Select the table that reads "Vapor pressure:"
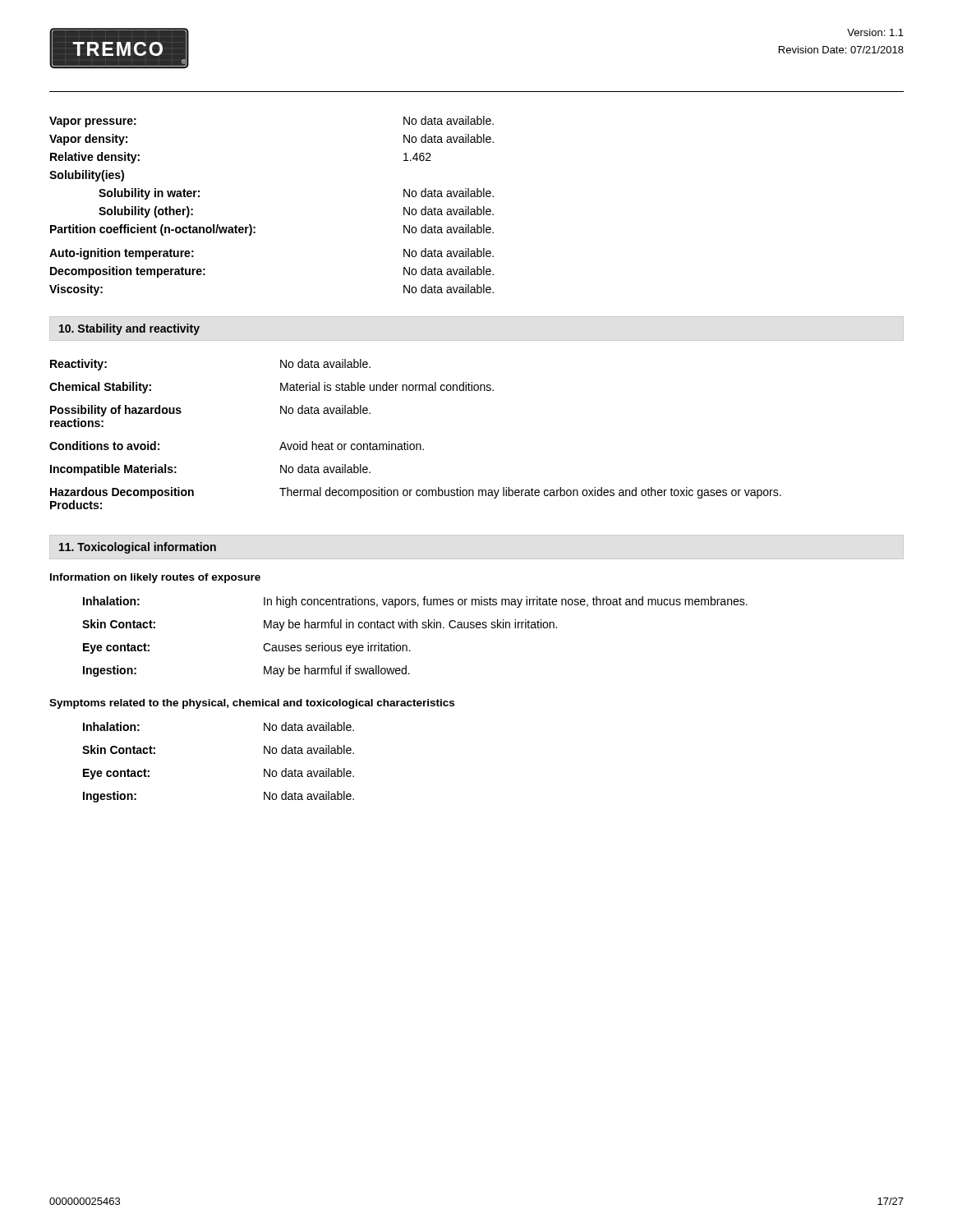 476,205
